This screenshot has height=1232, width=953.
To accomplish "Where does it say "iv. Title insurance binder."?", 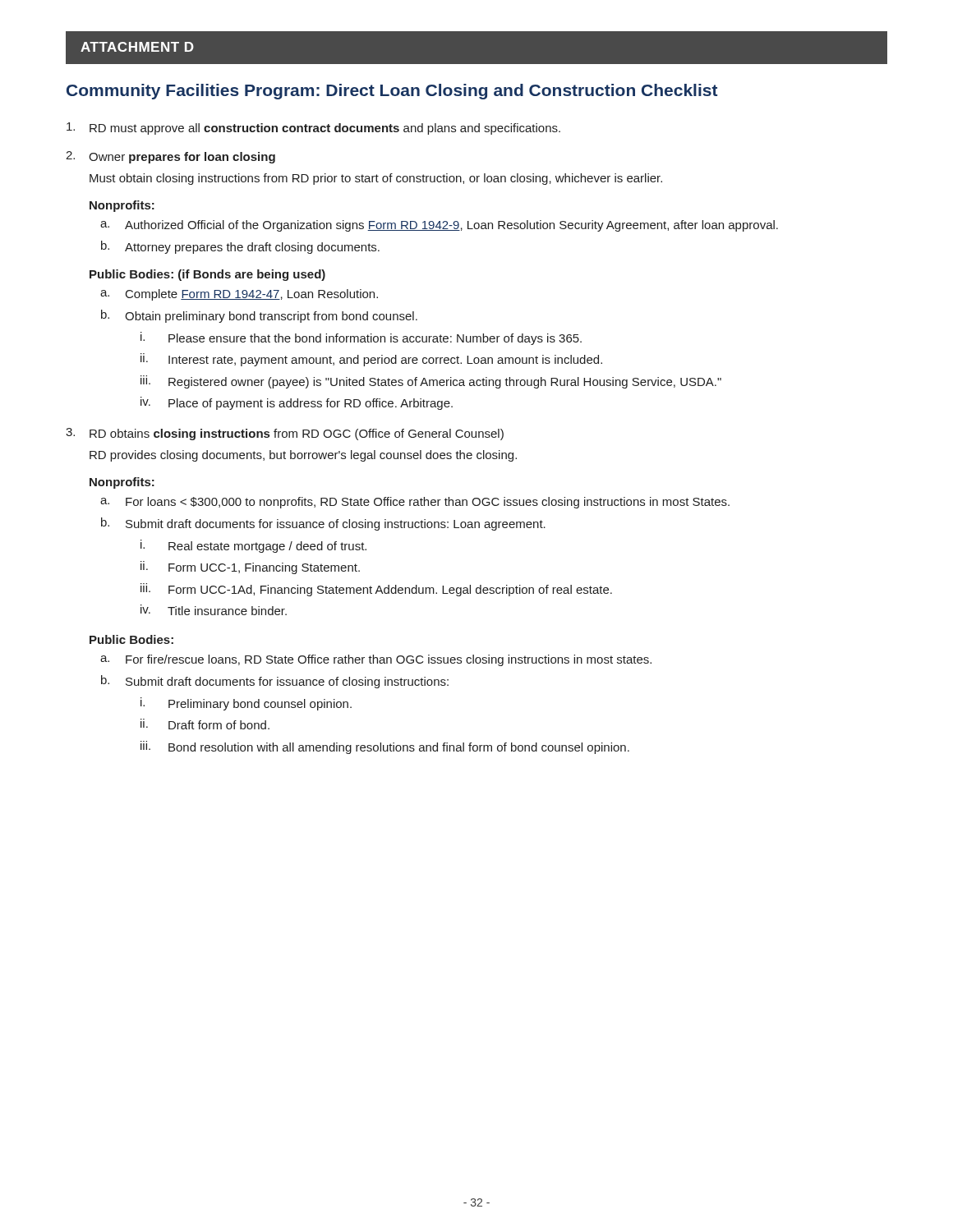I will coord(214,610).
